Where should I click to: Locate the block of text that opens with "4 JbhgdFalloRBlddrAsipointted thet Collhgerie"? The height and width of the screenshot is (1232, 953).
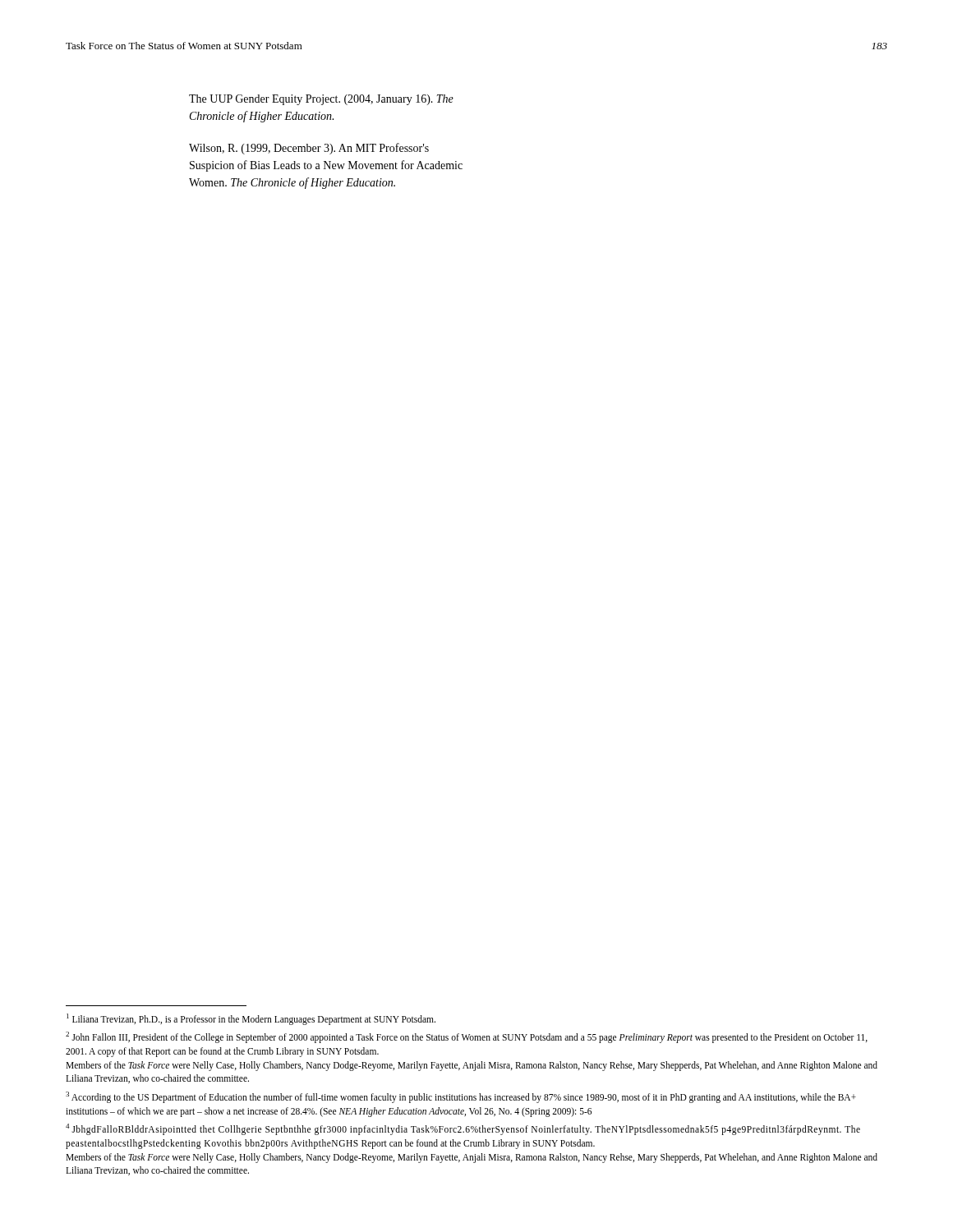(472, 1149)
